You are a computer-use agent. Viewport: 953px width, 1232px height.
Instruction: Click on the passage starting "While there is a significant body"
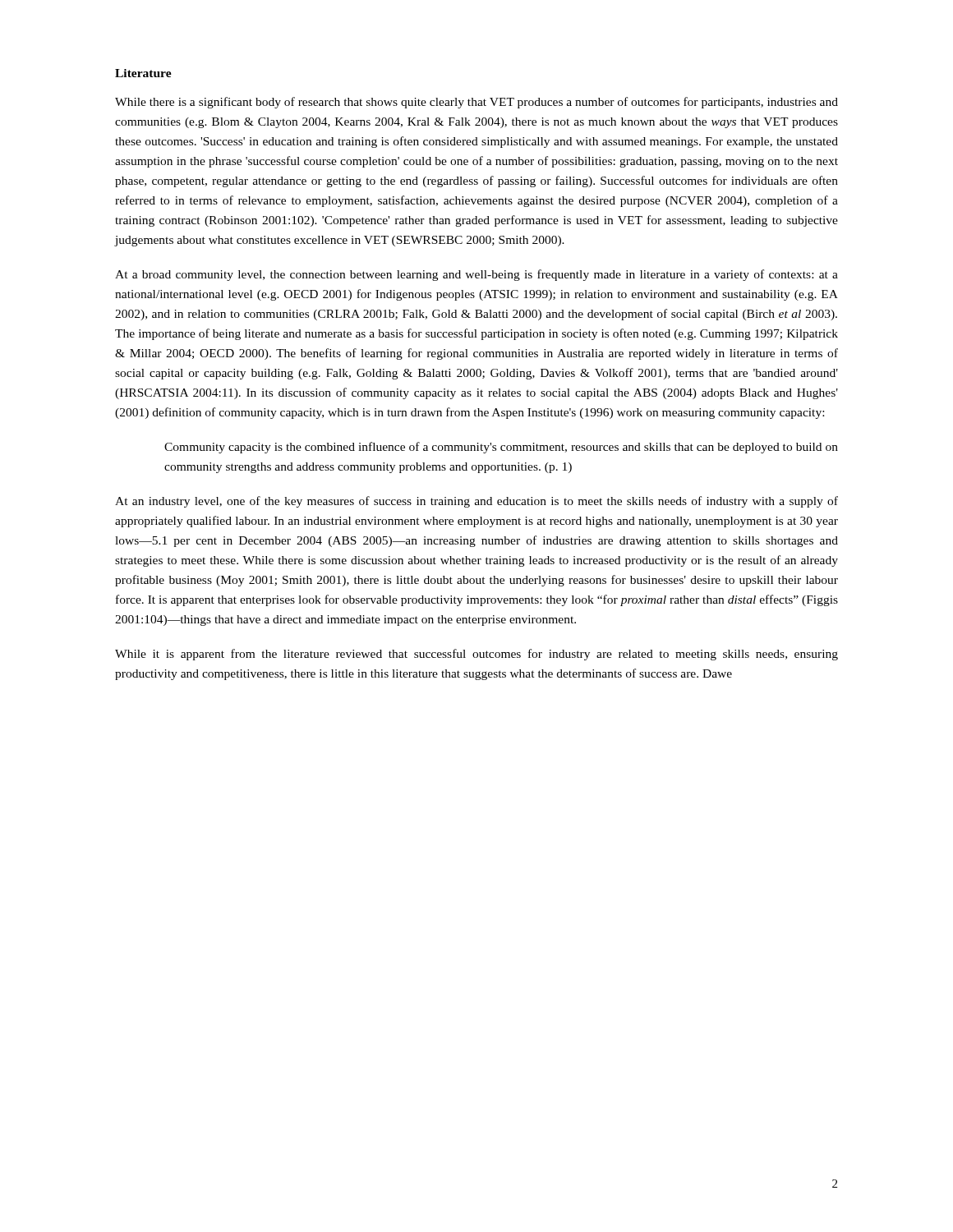coord(476,171)
